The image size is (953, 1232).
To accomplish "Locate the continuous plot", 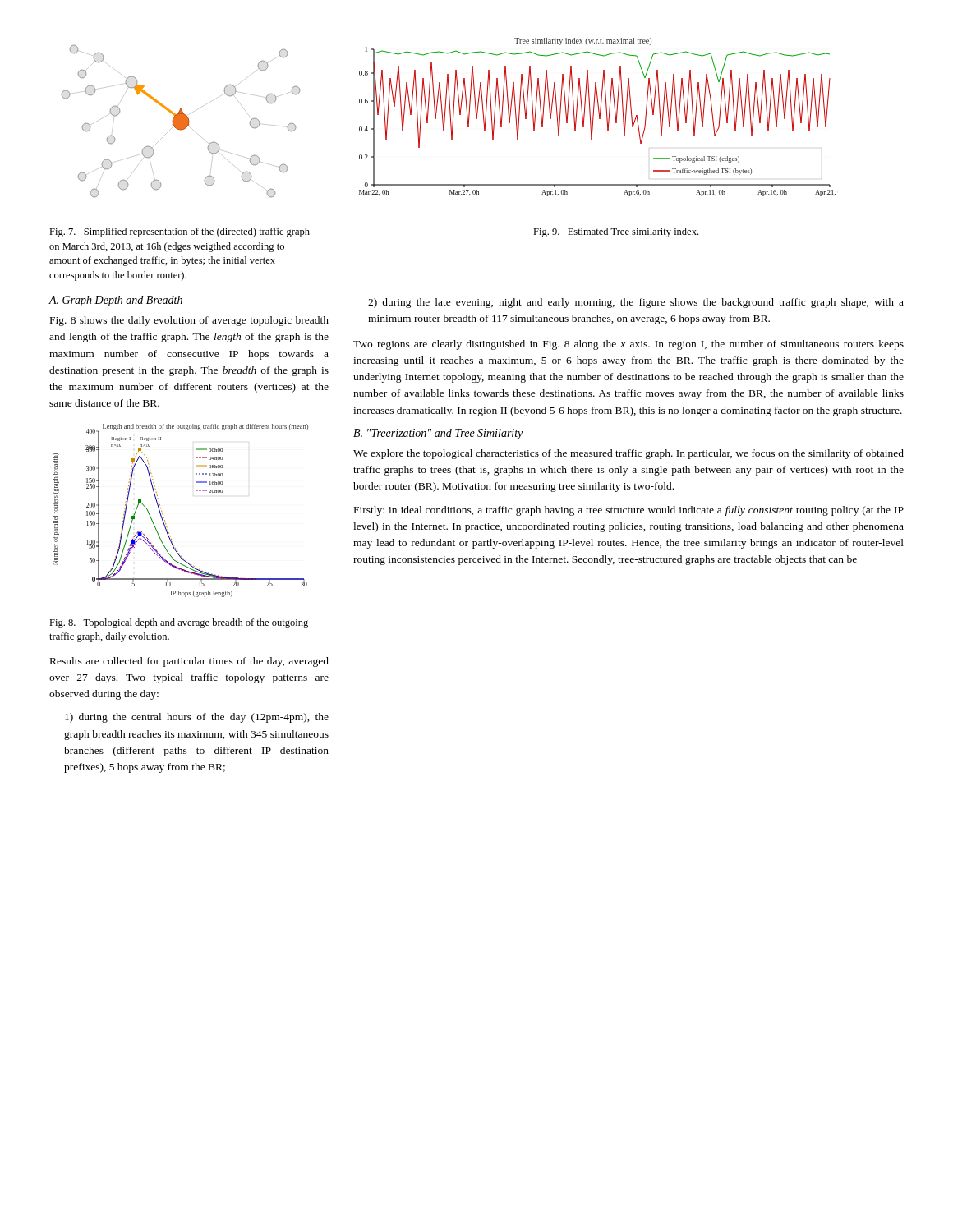I will pos(616,125).
